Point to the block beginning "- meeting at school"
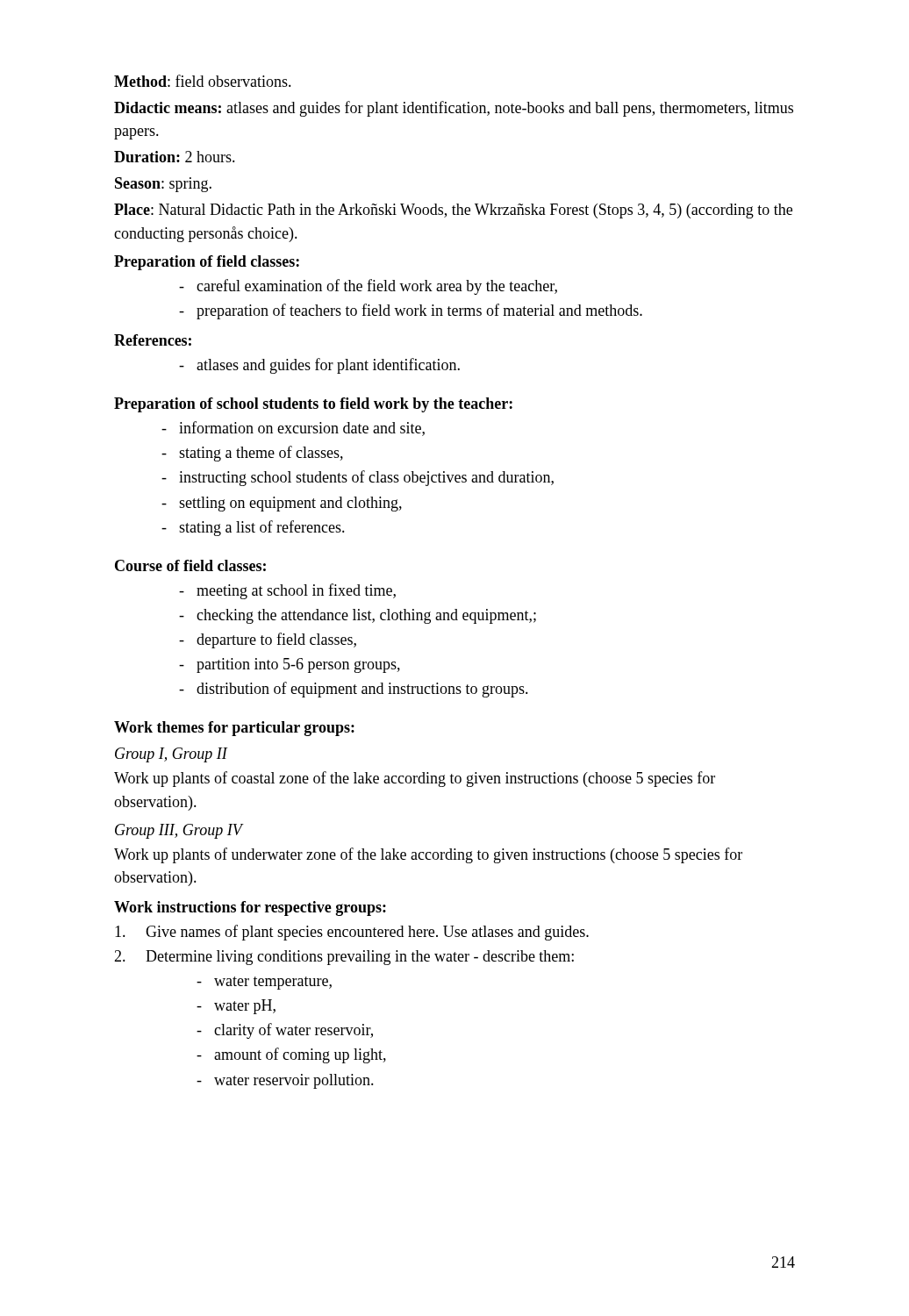Image resolution: width=909 pixels, height=1316 pixels. coord(287,591)
